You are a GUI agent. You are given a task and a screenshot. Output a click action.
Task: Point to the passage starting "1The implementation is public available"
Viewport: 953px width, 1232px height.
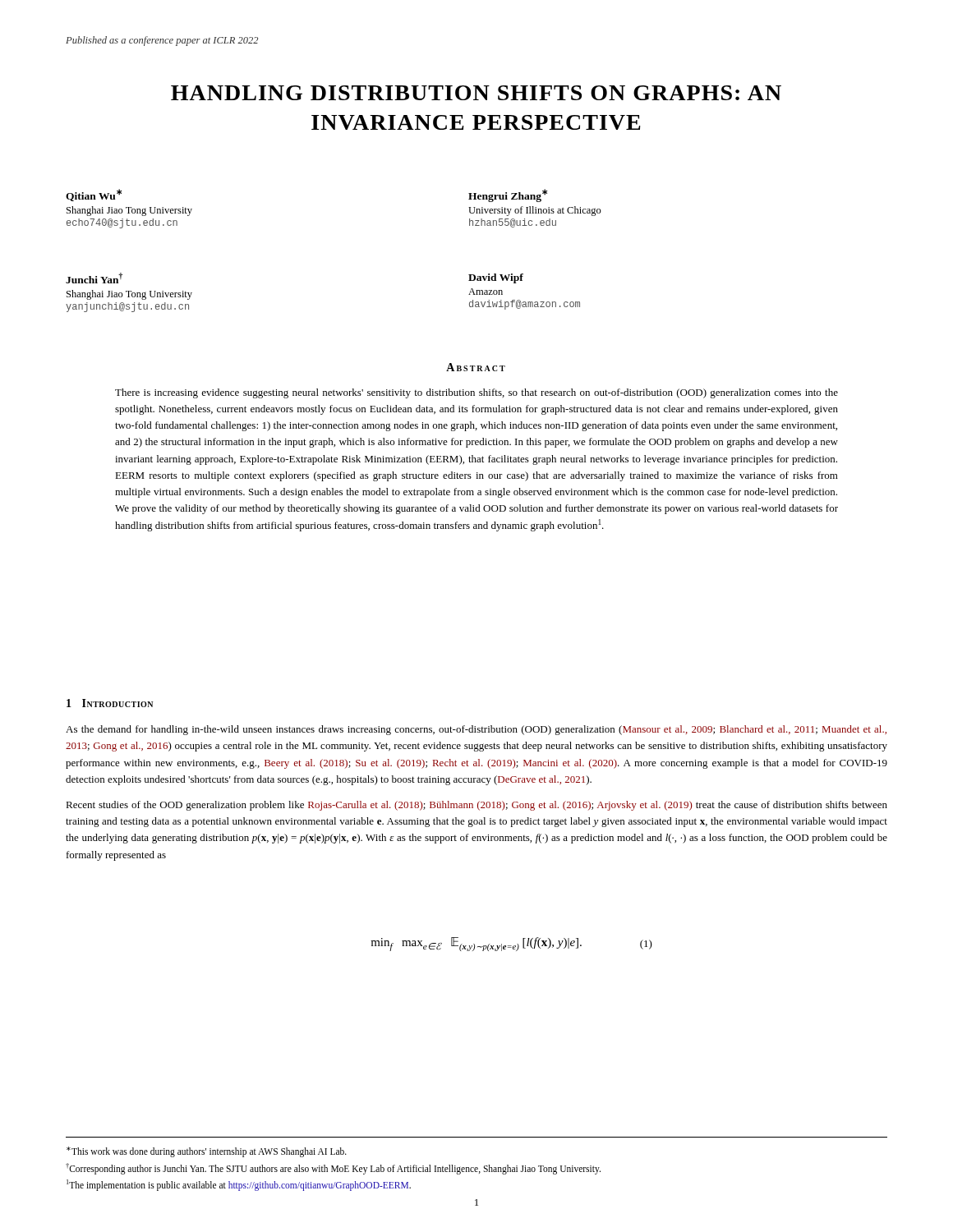point(239,1184)
